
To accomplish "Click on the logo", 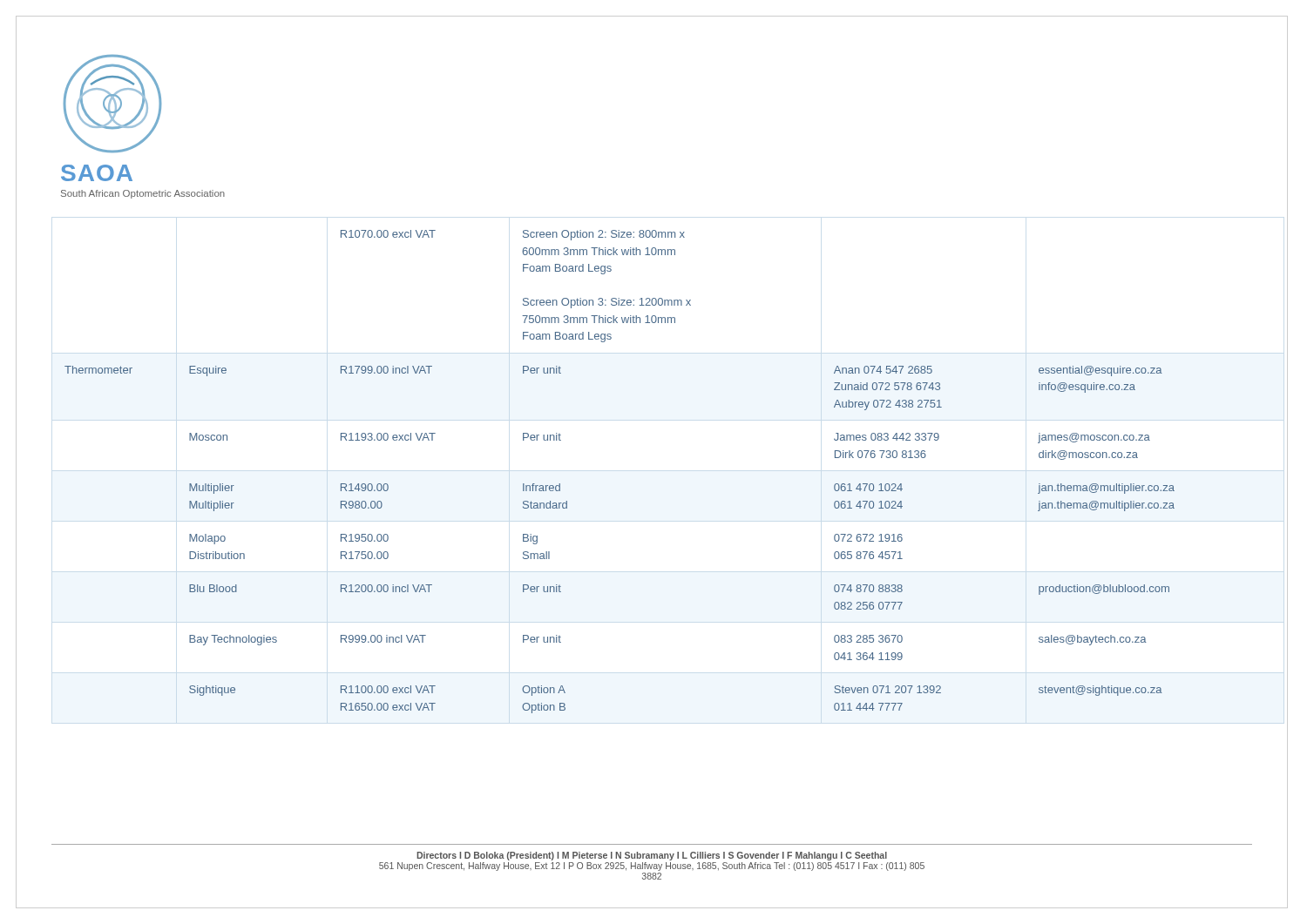I will (x=173, y=125).
